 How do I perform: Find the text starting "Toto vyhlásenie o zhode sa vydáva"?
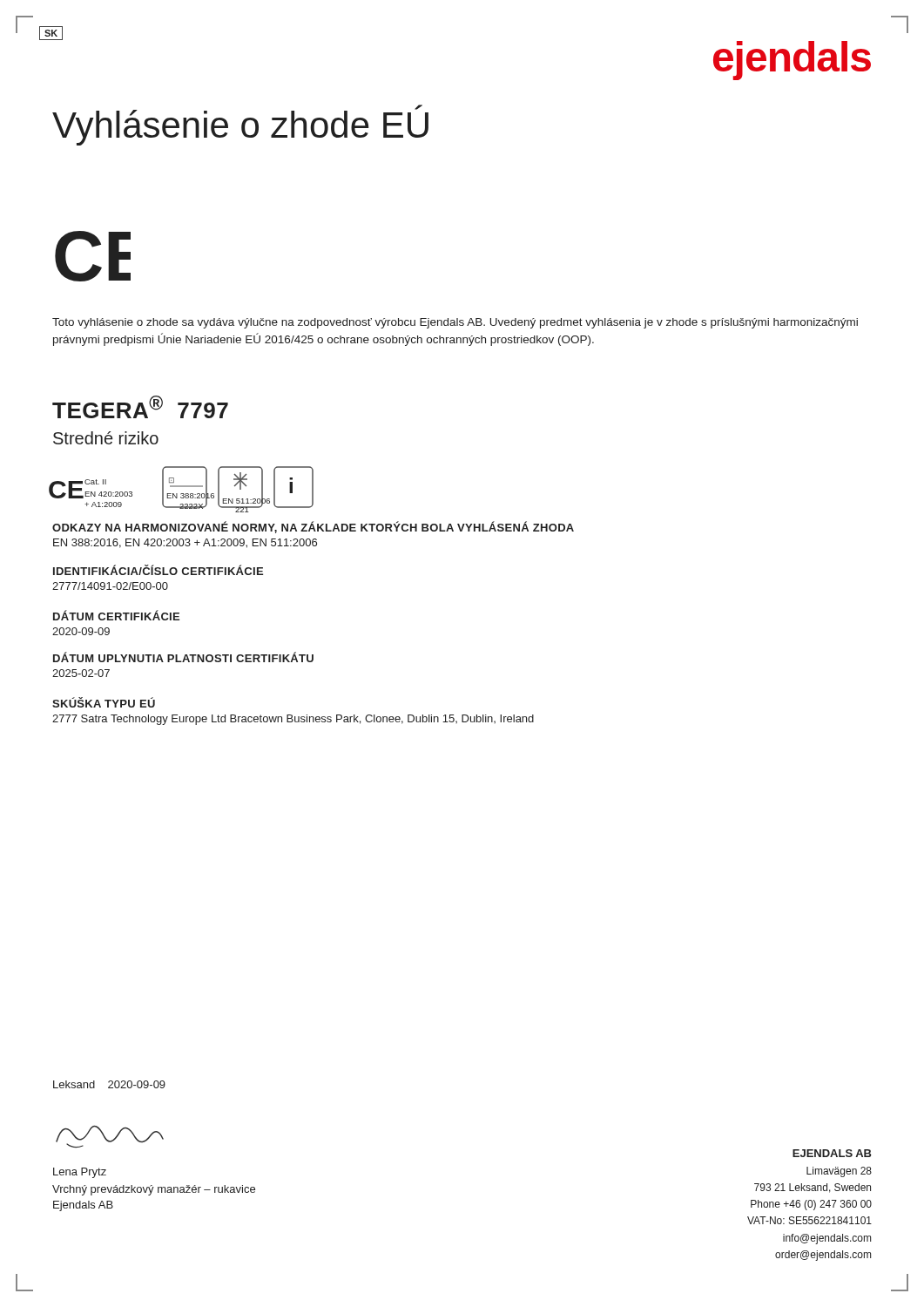[455, 331]
